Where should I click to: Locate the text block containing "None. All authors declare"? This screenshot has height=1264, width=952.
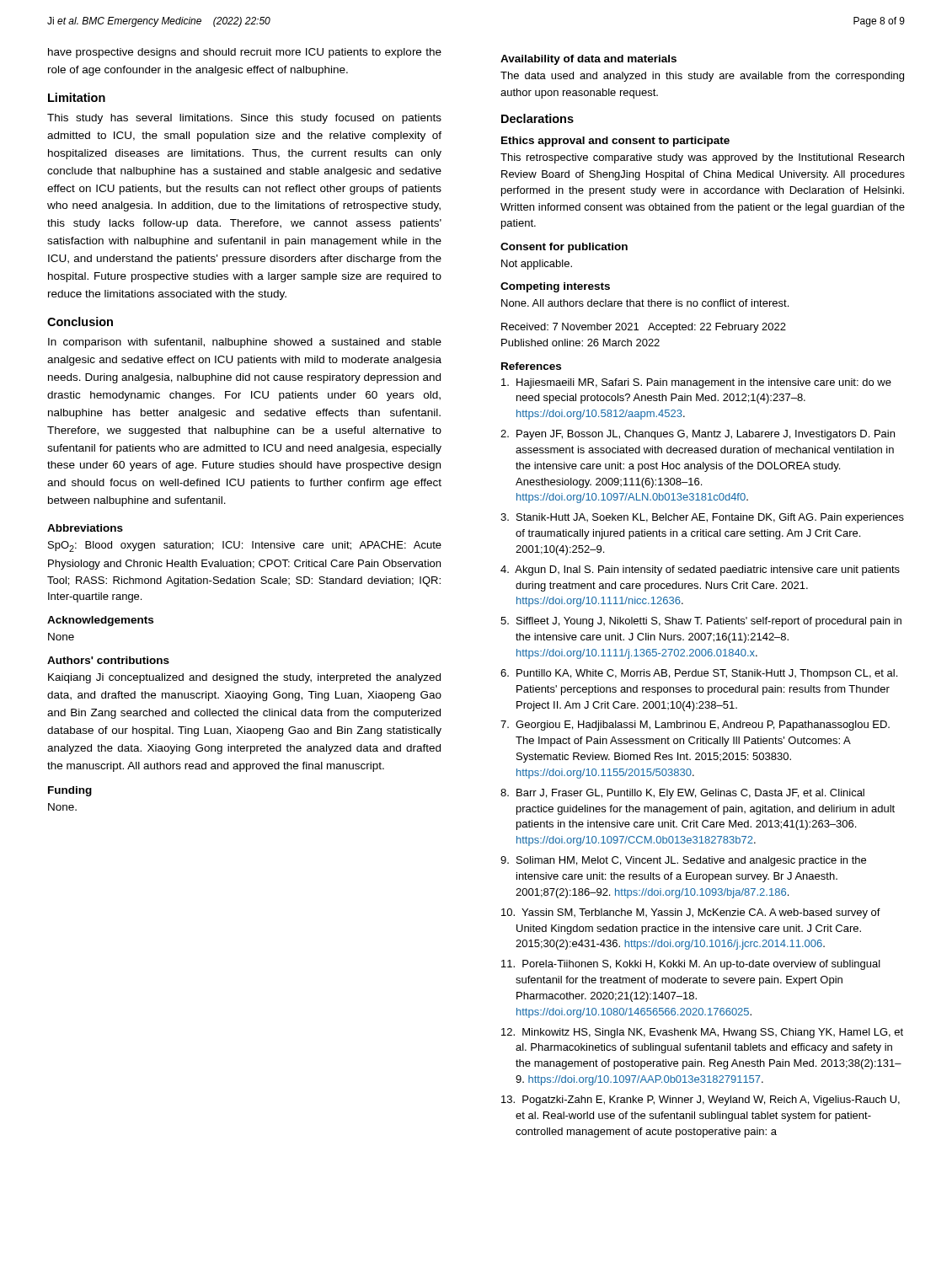tap(703, 303)
